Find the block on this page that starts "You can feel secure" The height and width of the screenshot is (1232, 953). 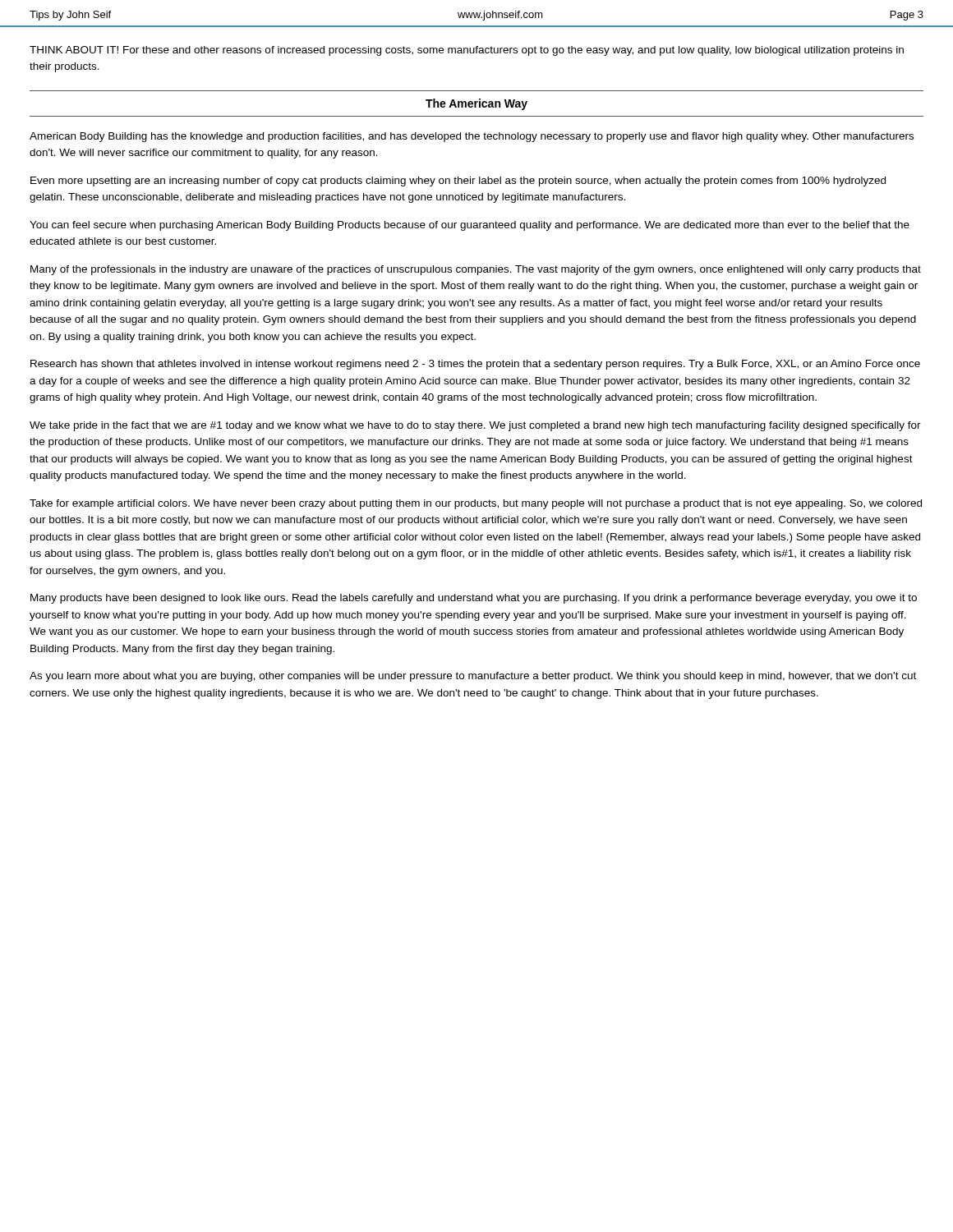click(469, 233)
